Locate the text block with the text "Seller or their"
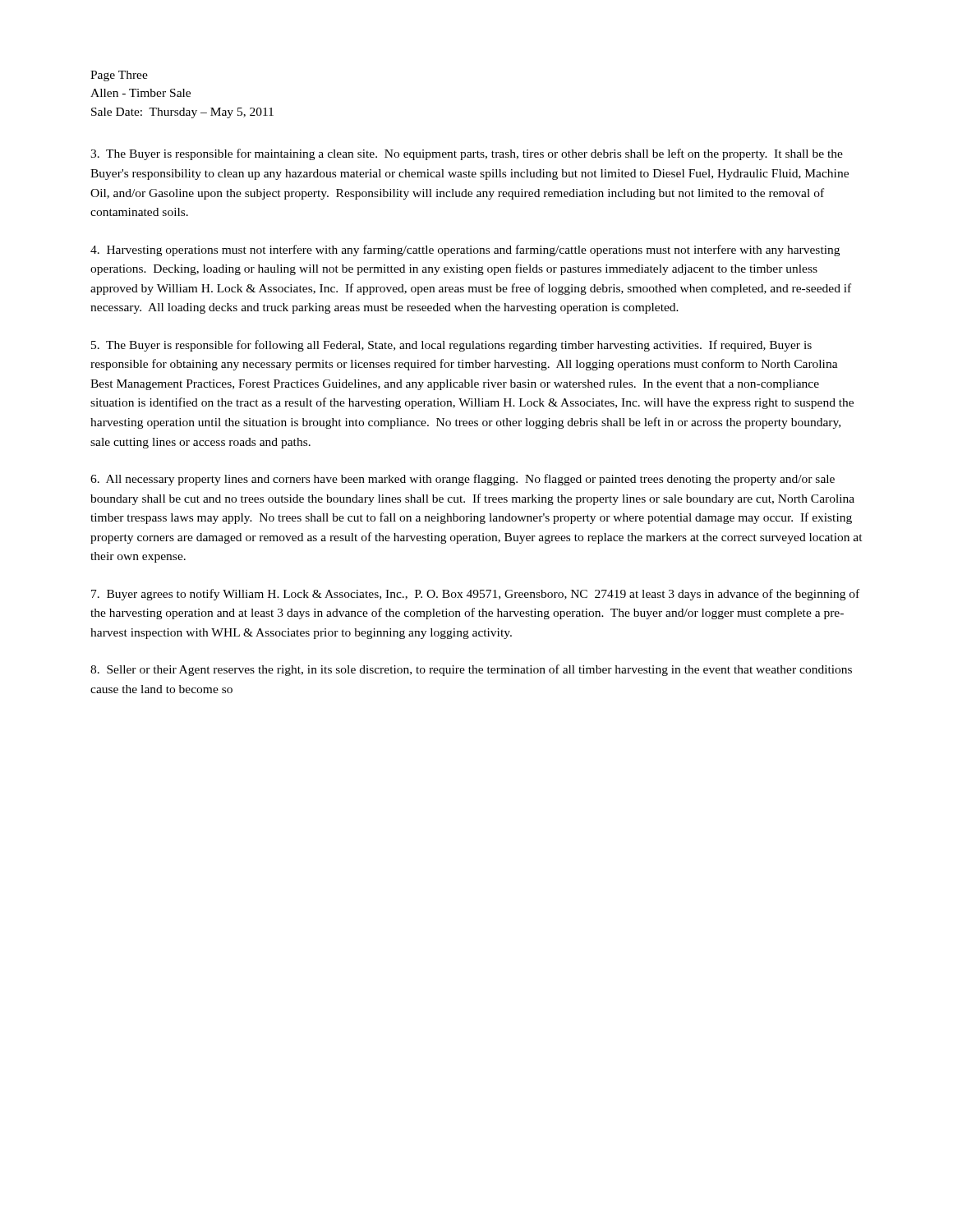953x1232 pixels. click(x=471, y=679)
